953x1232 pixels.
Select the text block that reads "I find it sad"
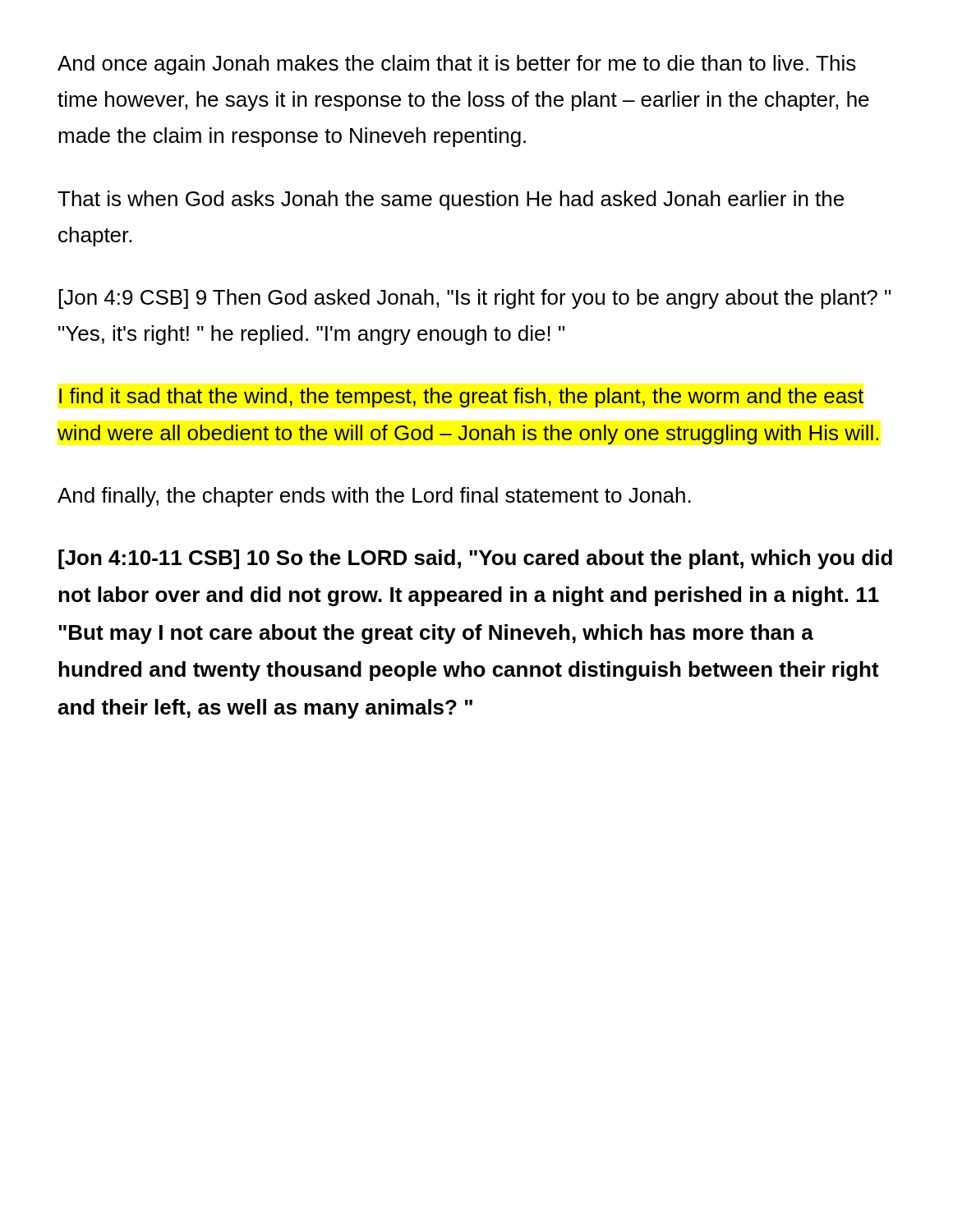point(469,414)
